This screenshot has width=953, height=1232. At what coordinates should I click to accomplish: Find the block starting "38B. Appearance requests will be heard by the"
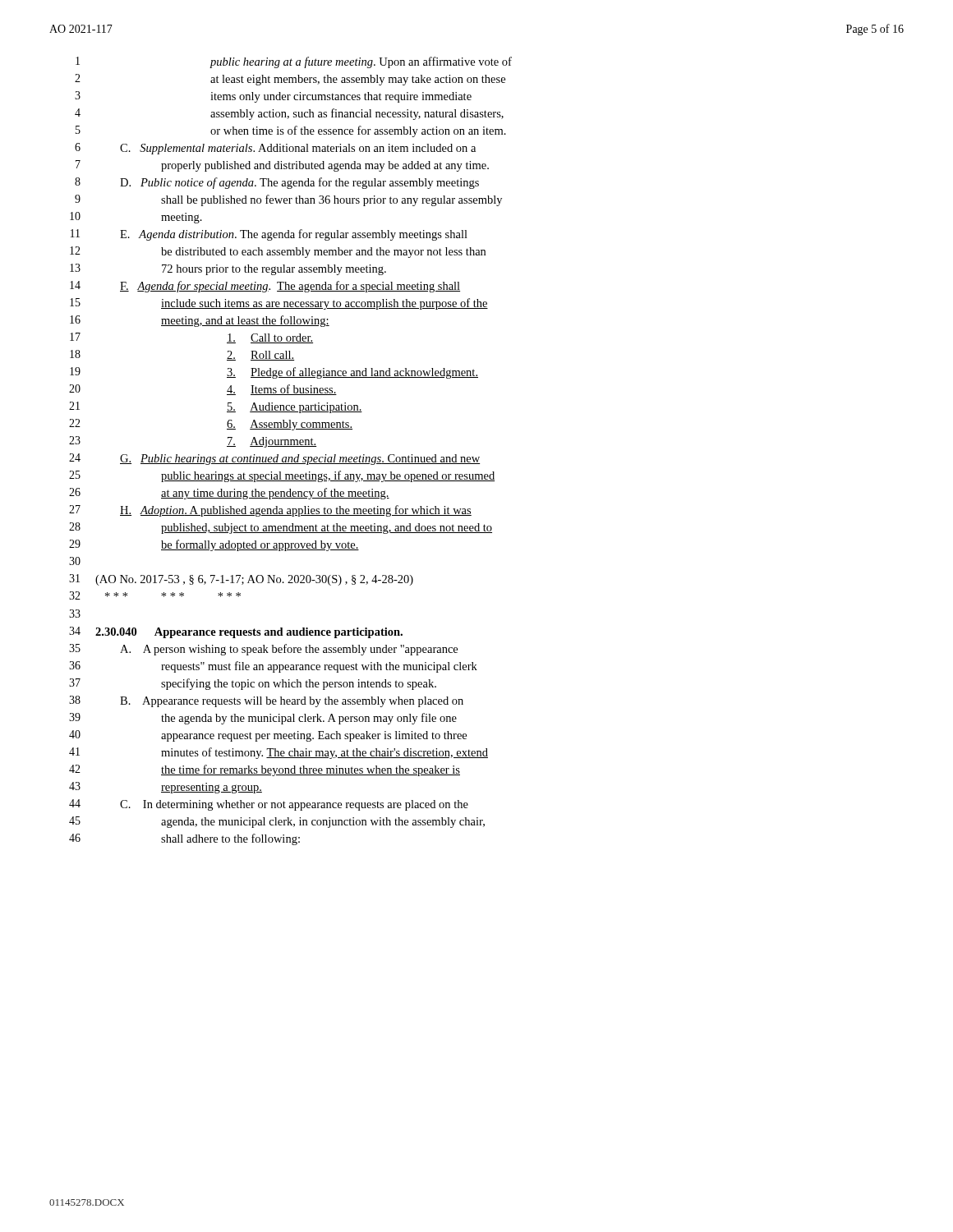pos(476,744)
